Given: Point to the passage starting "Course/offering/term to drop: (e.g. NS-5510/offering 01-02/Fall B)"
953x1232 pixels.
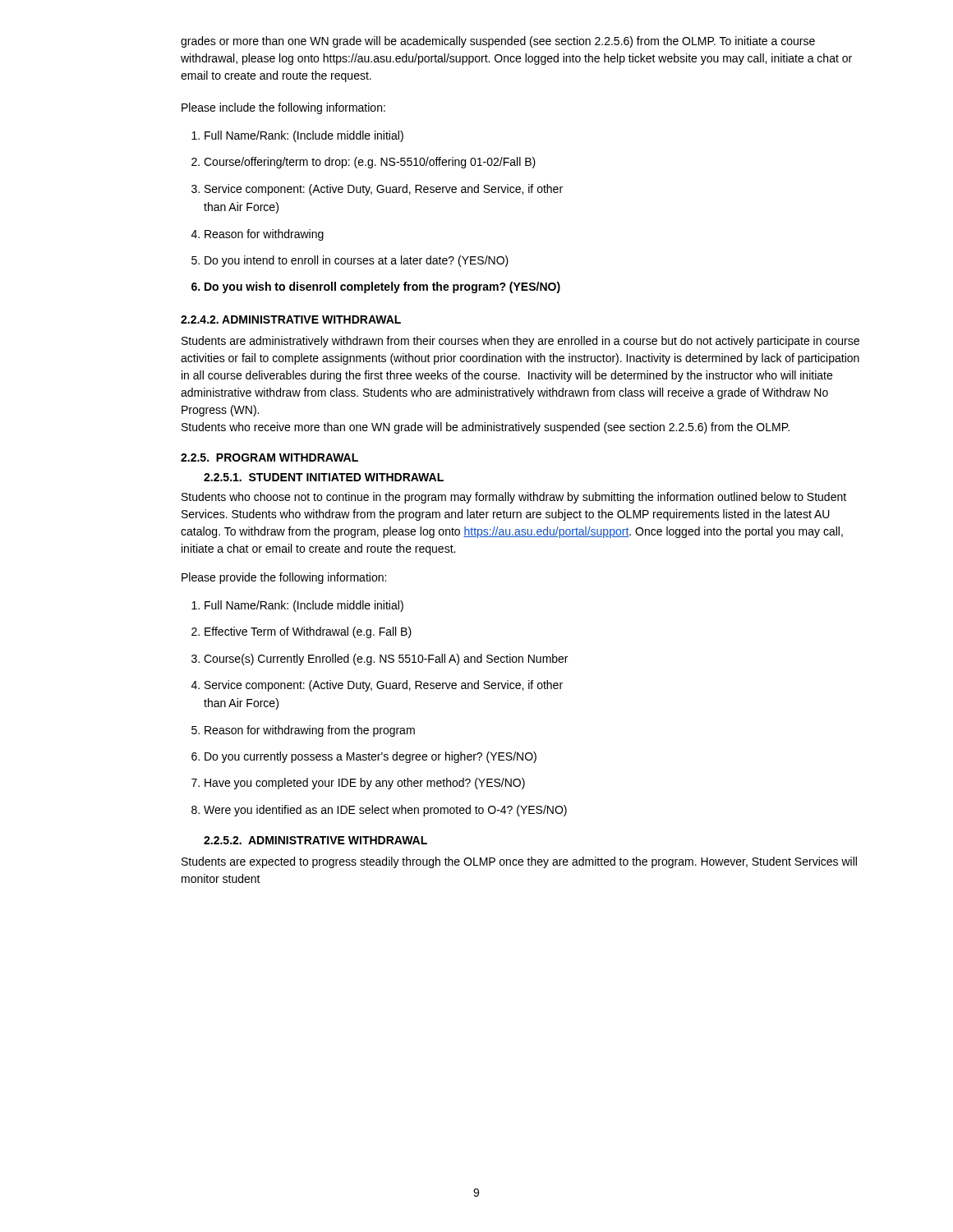Looking at the screenshot, I should pyautogui.click(x=526, y=162).
